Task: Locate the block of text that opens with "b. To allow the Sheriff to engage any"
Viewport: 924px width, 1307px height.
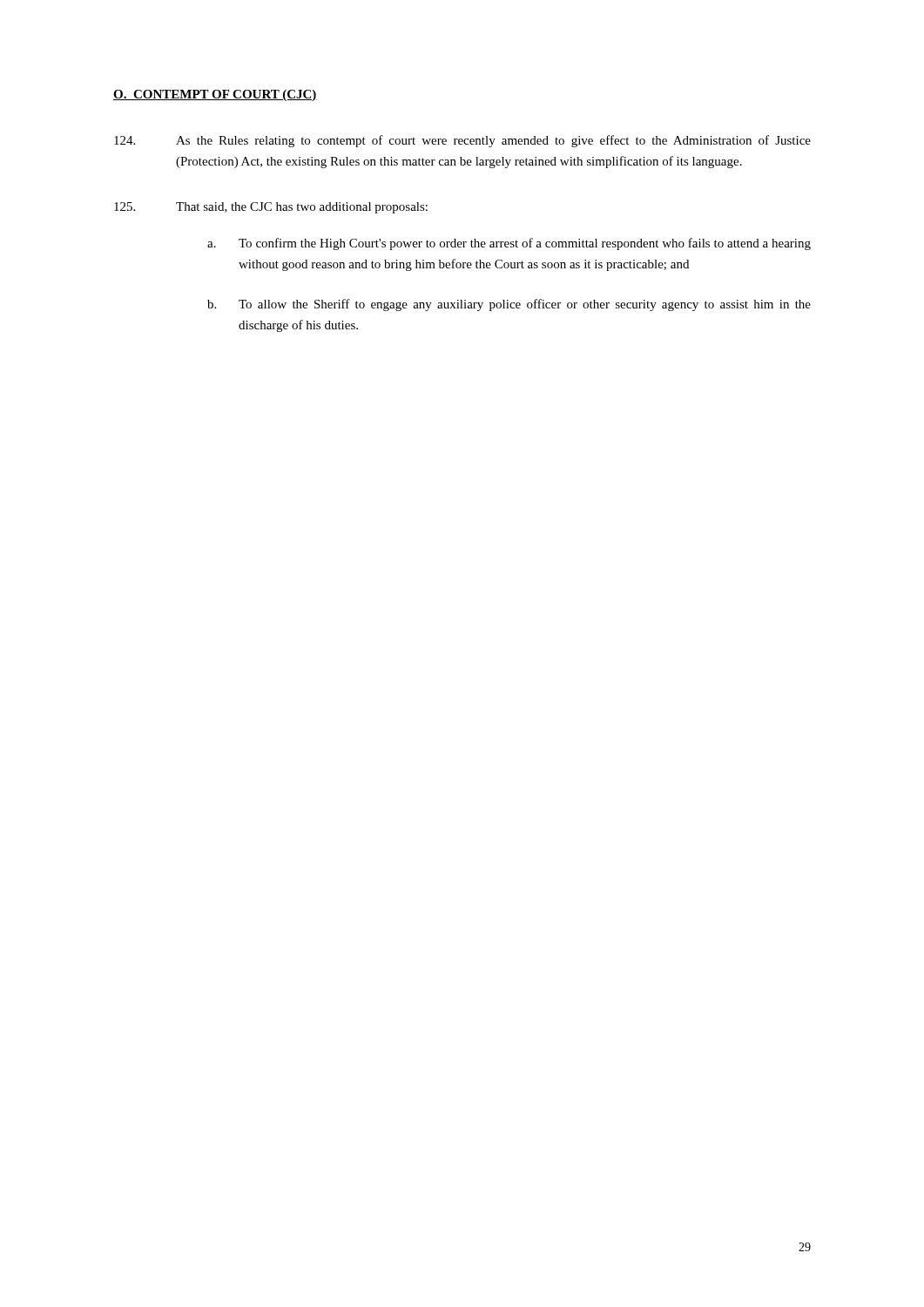Action: 509,315
